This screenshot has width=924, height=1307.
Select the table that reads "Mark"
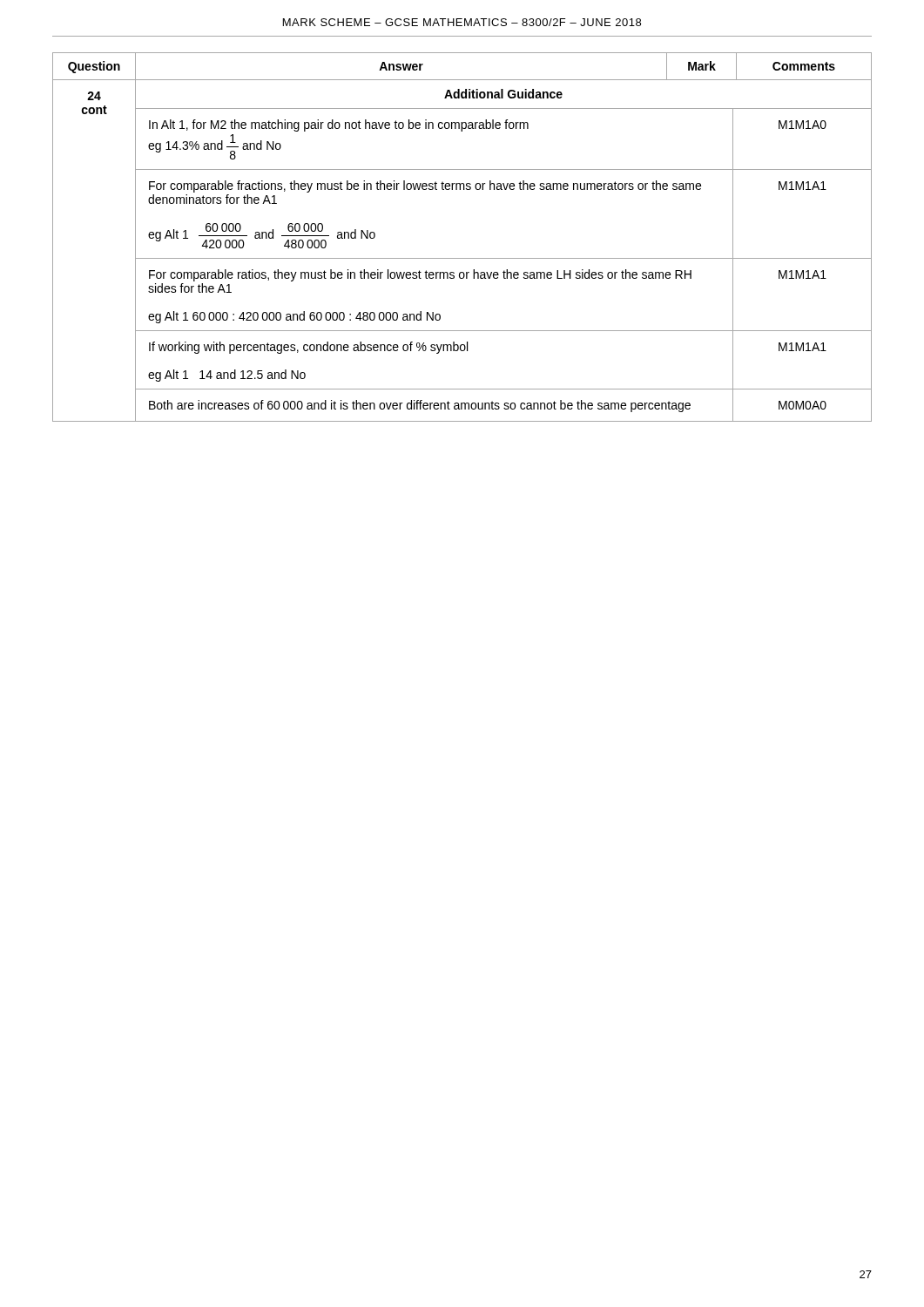pos(462,237)
